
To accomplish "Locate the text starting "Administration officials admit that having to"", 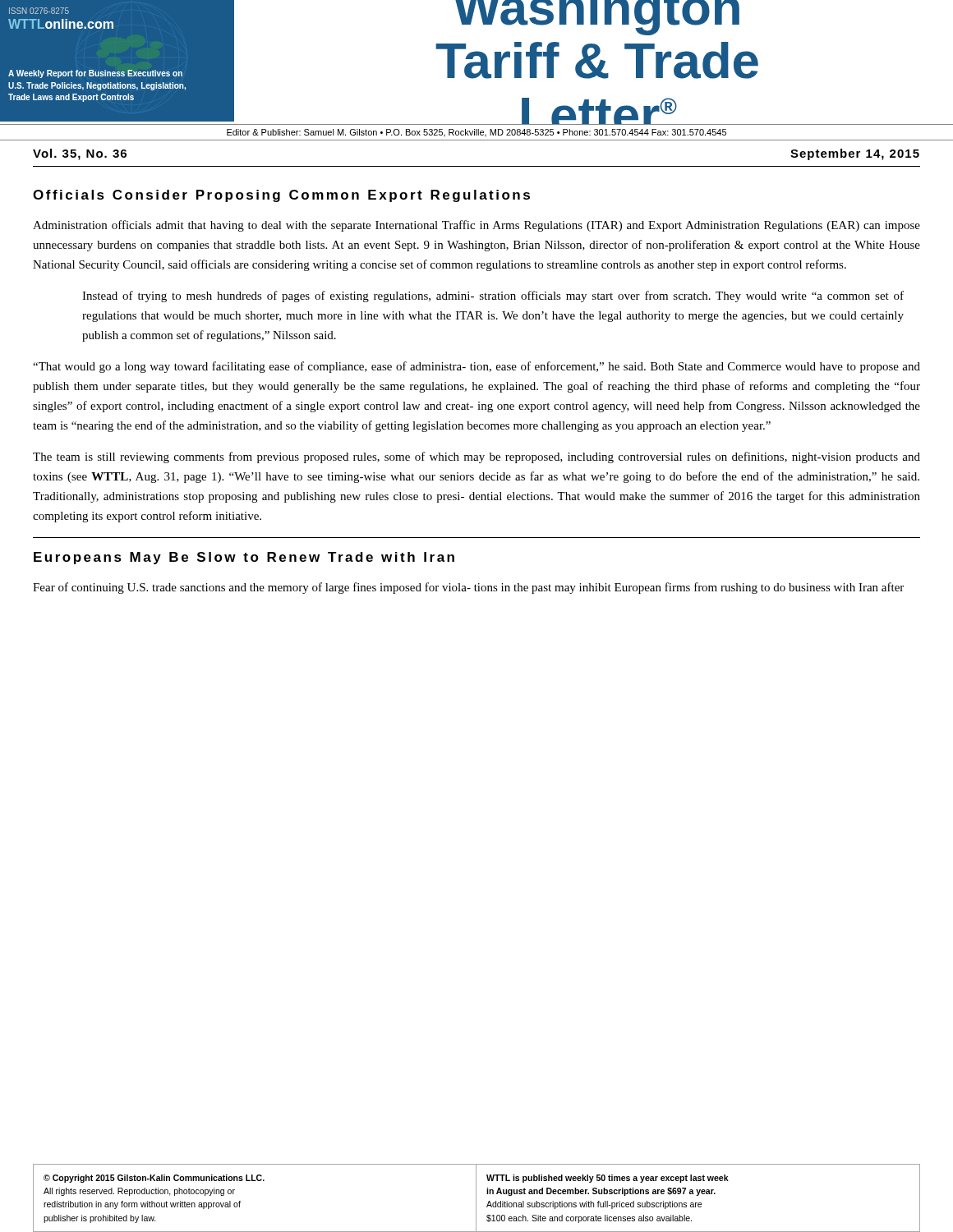I will point(476,245).
